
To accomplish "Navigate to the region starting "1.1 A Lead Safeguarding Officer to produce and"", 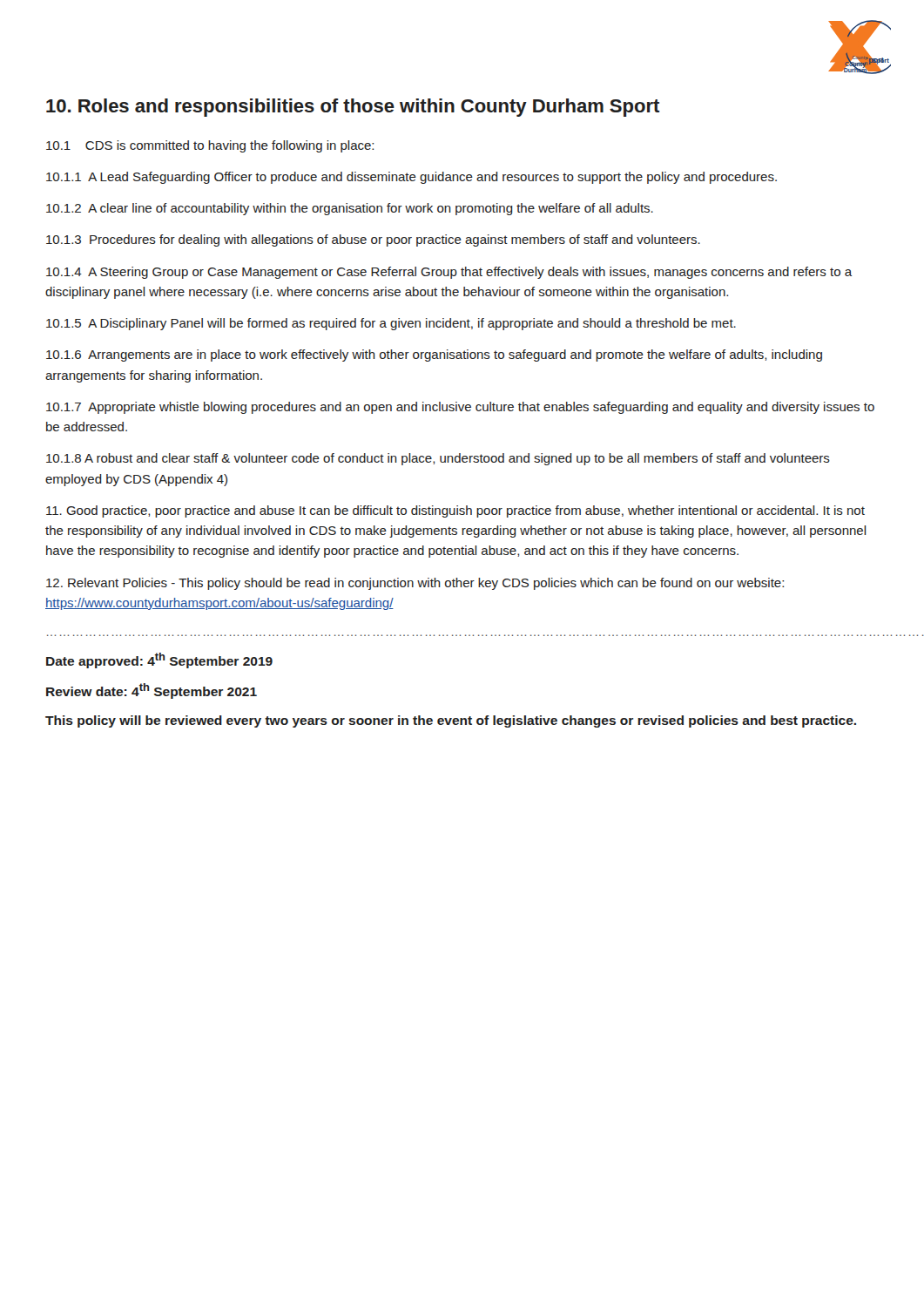I will (x=412, y=176).
